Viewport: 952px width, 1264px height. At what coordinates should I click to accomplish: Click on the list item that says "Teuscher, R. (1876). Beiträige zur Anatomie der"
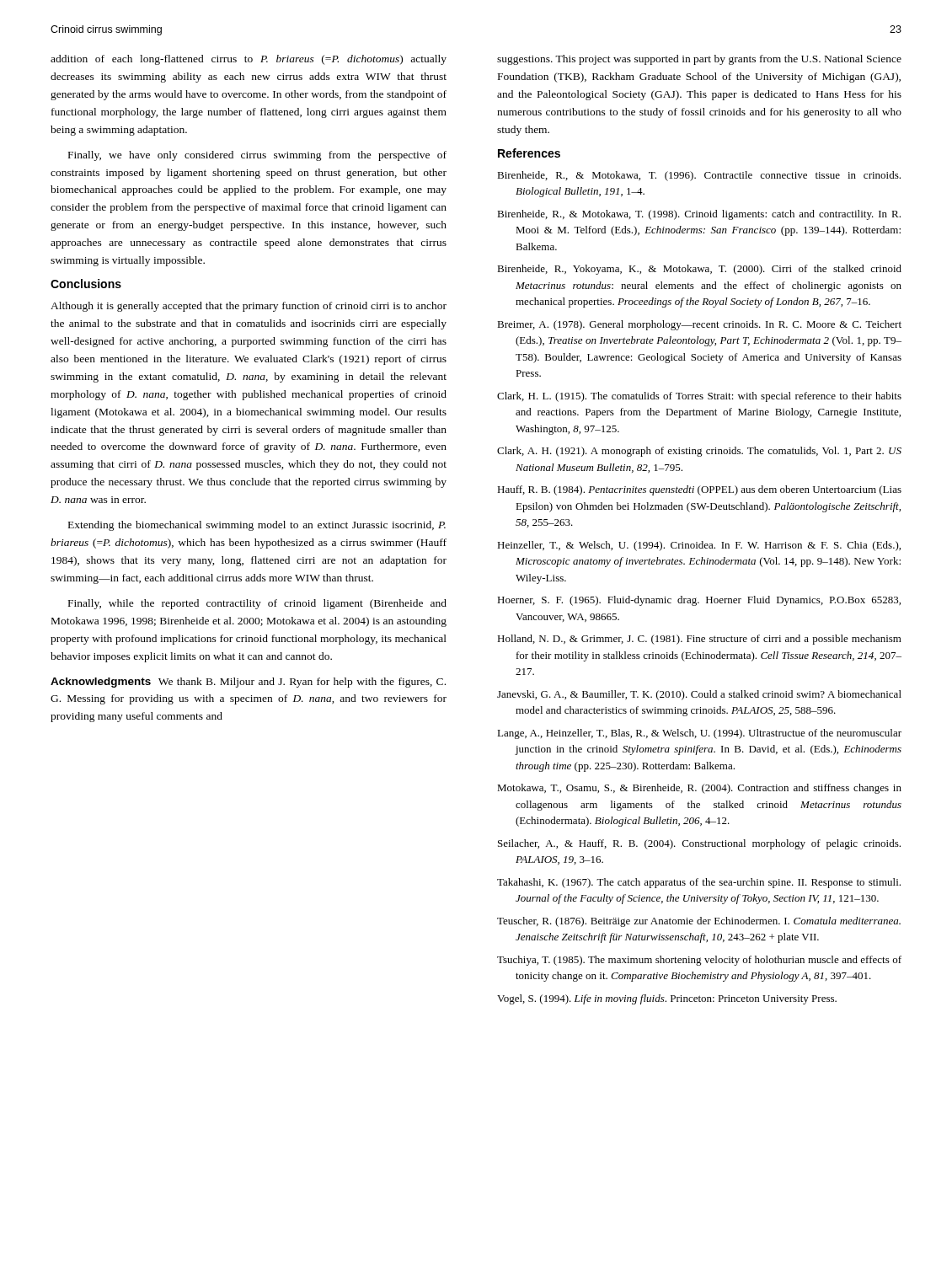699,929
